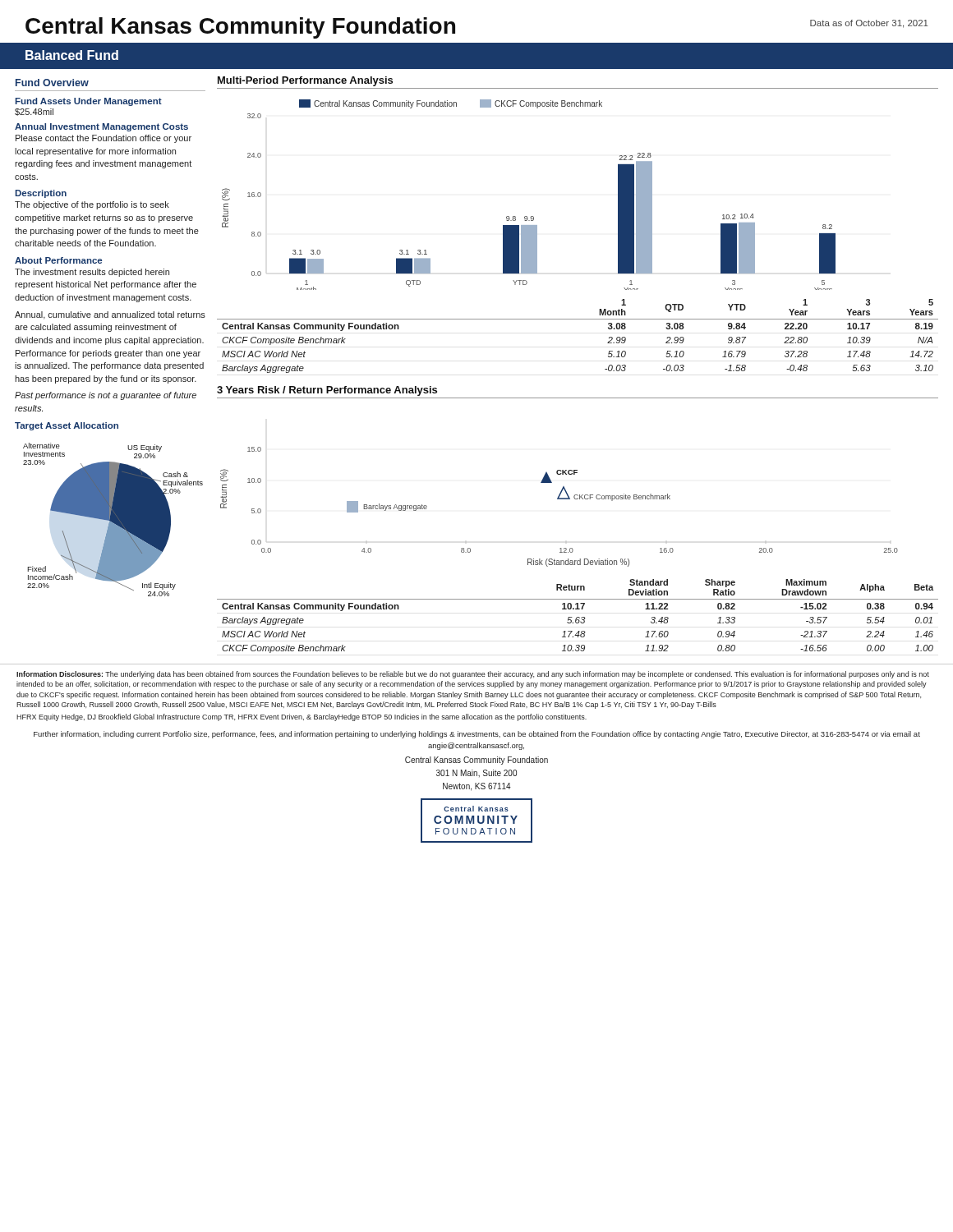Locate the title containing "Central Kansas Community Foundation"
The width and height of the screenshot is (953, 1232).
pyautogui.click(x=241, y=26)
